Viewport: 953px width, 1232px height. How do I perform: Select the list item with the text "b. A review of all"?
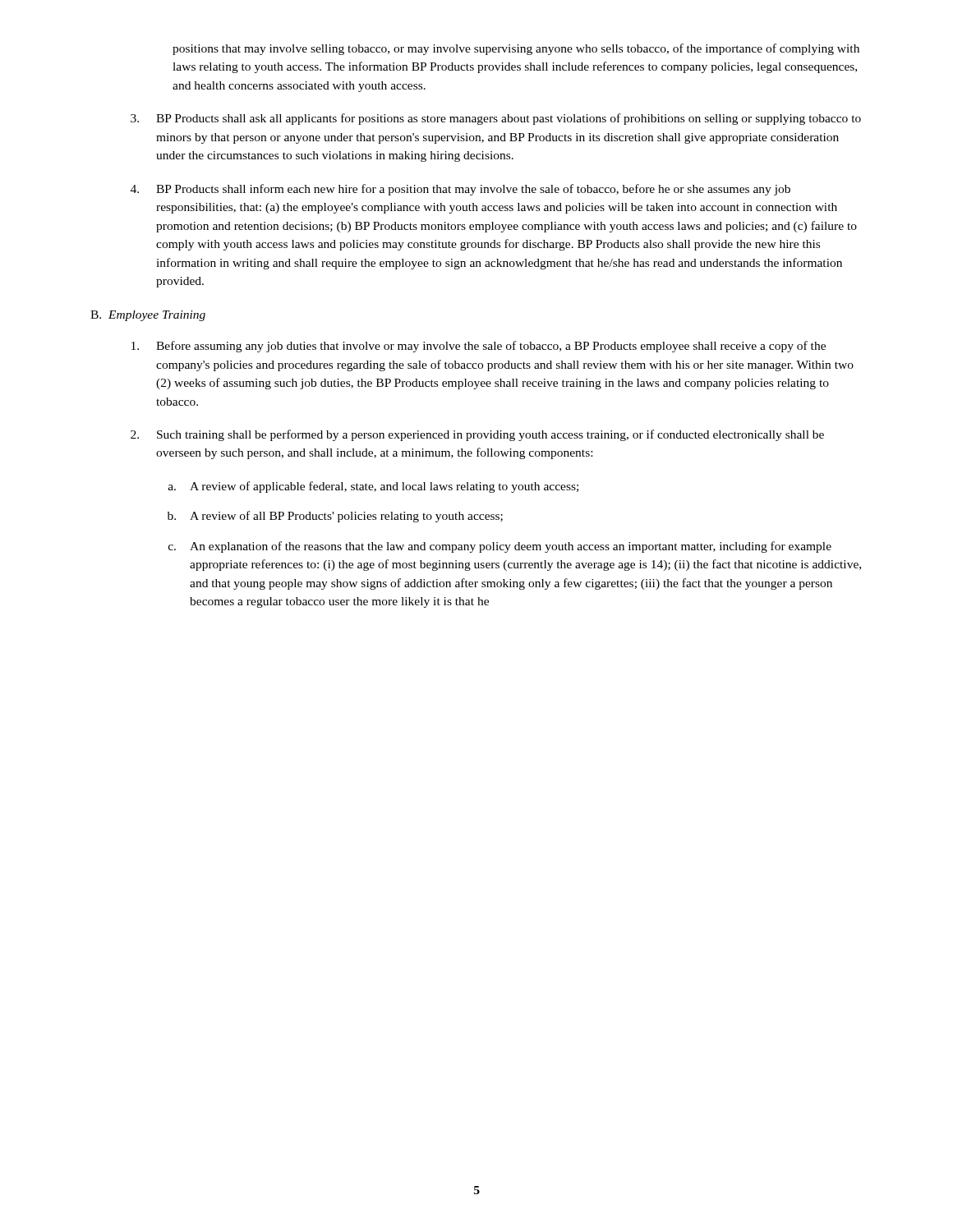(501, 516)
